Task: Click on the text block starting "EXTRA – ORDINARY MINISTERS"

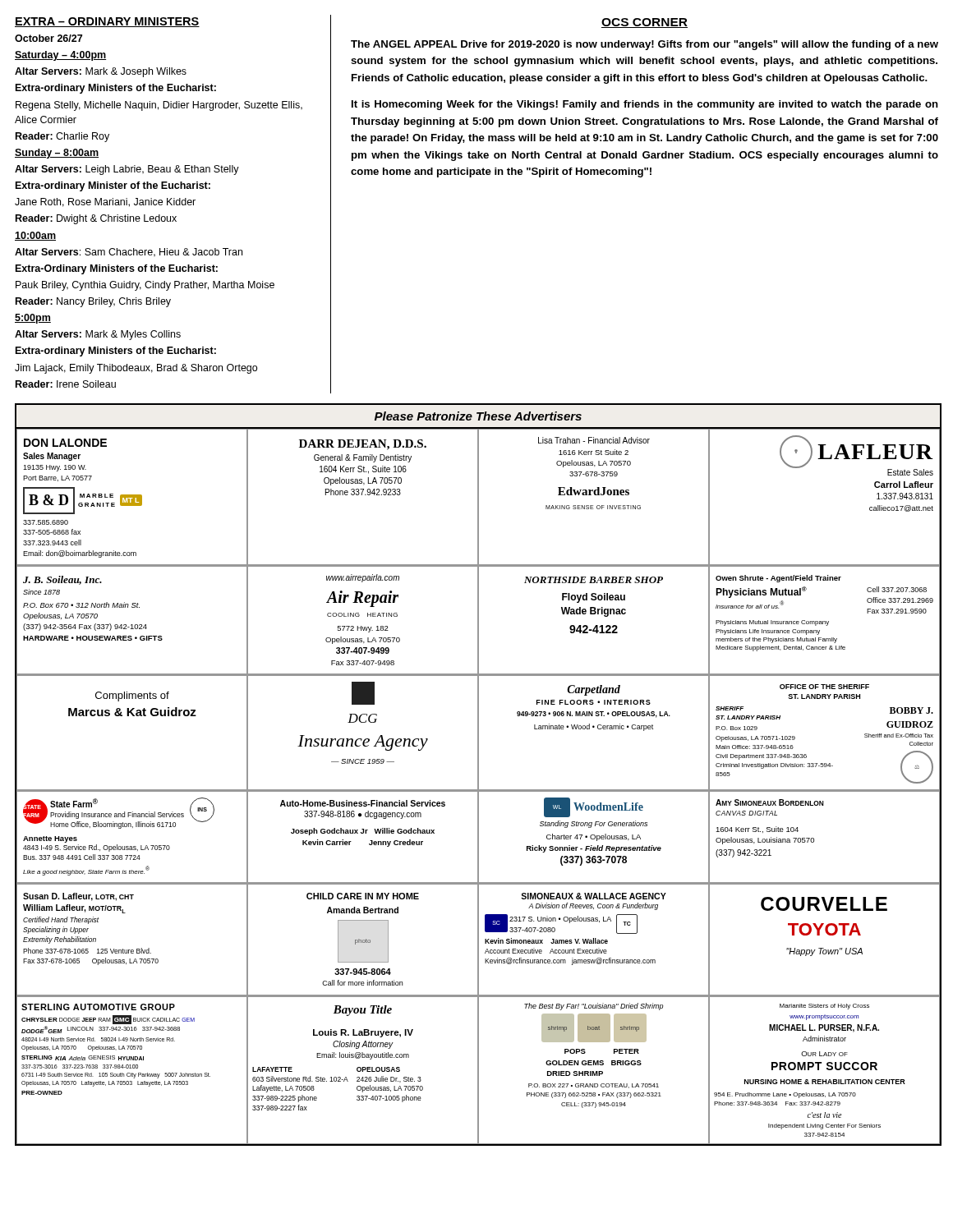Action: coord(167,203)
